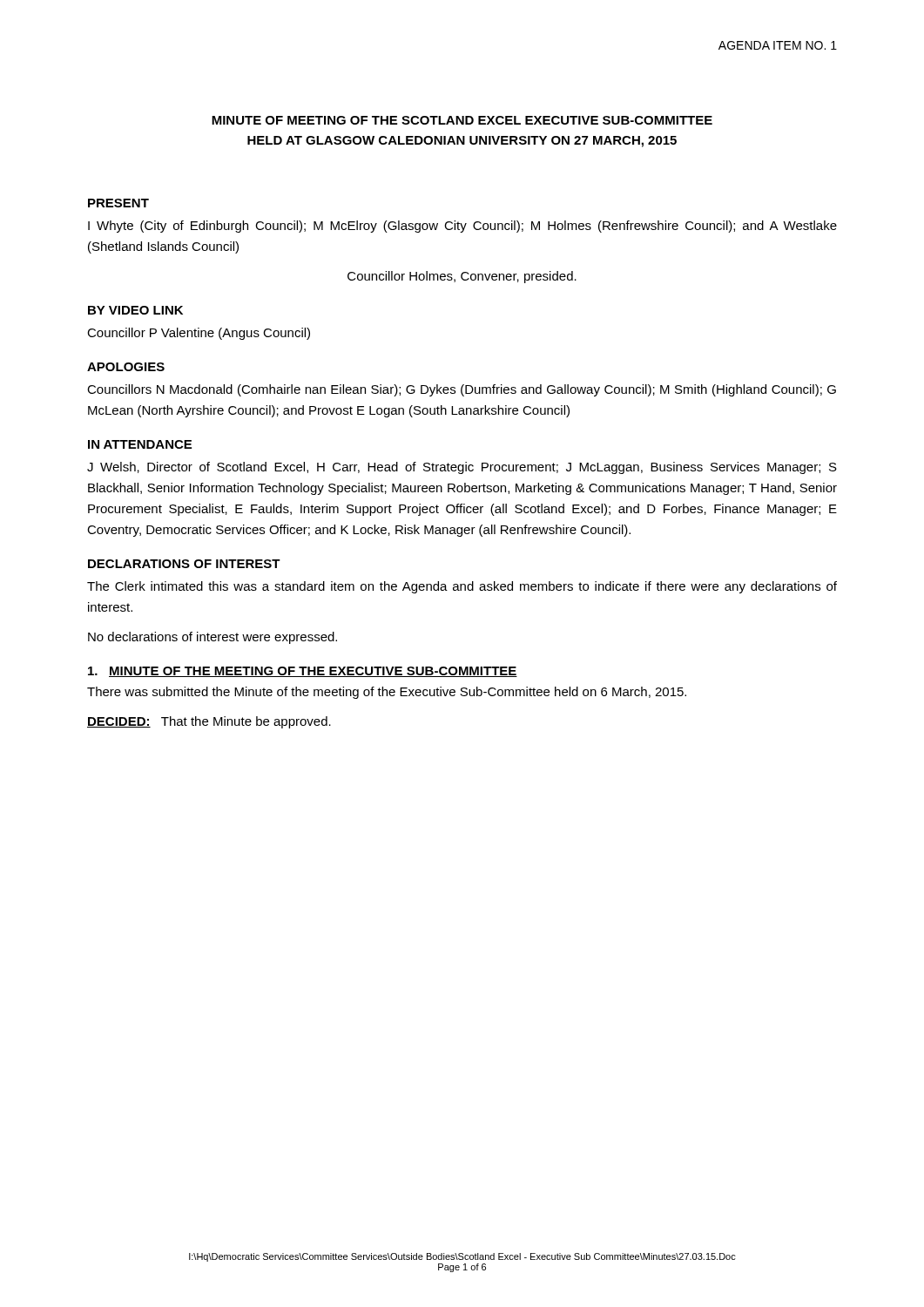924x1307 pixels.
Task: Navigate to the block starting "Councillor Holmes, Convener,"
Action: tap(462, 276)
